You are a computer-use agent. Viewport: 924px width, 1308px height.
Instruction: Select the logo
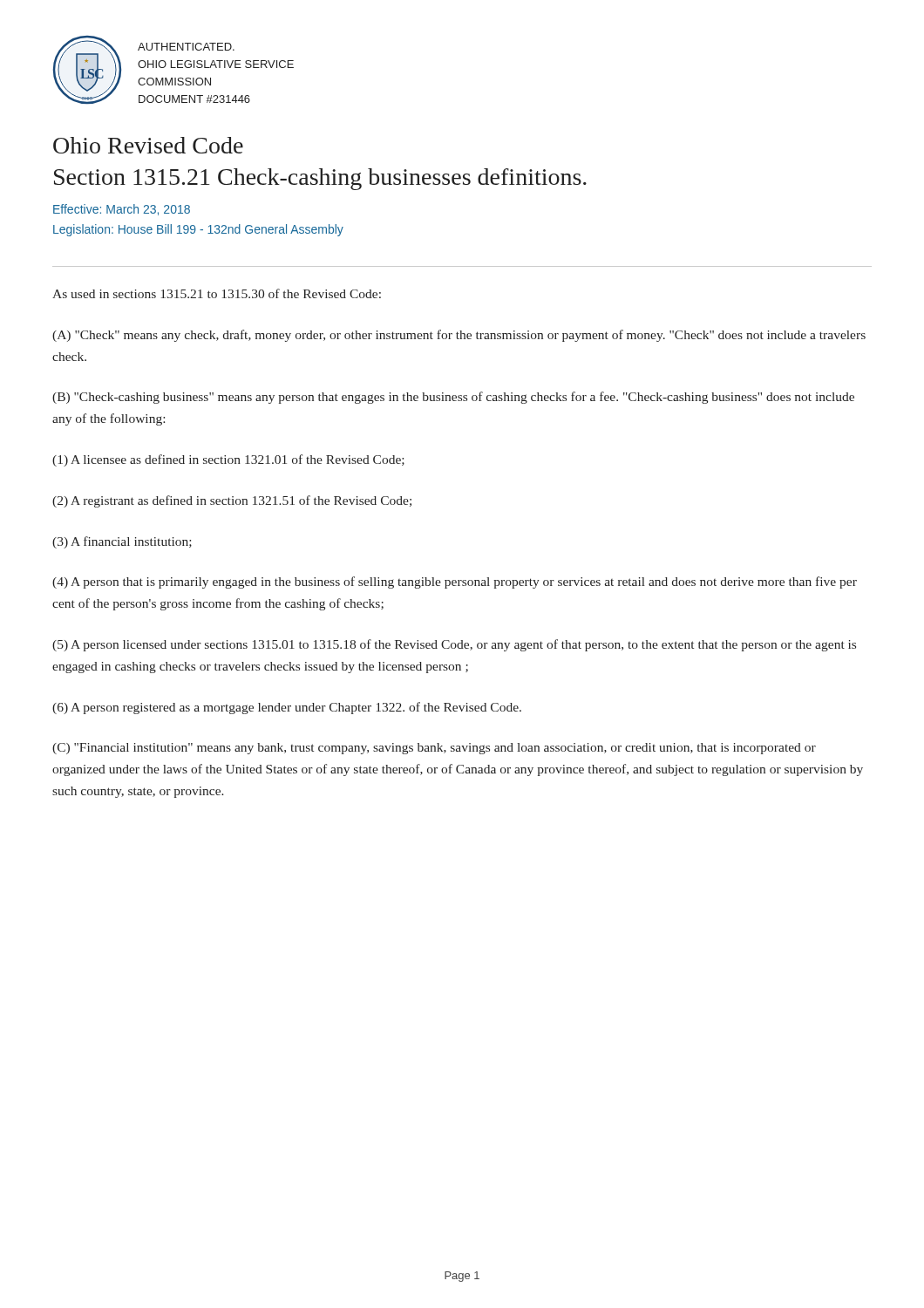pos(87,72)
